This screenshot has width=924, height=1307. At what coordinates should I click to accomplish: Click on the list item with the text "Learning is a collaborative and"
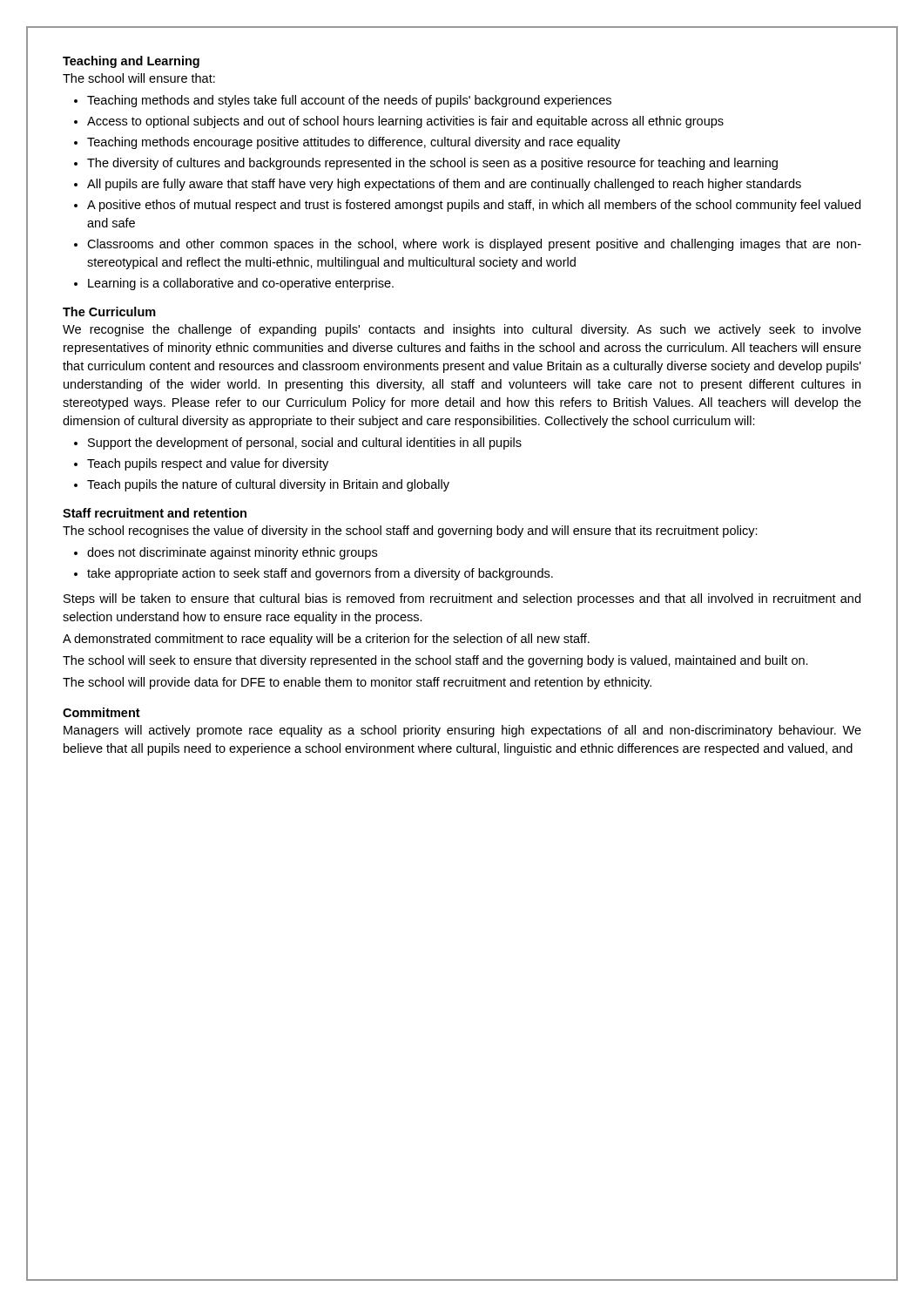241,283
